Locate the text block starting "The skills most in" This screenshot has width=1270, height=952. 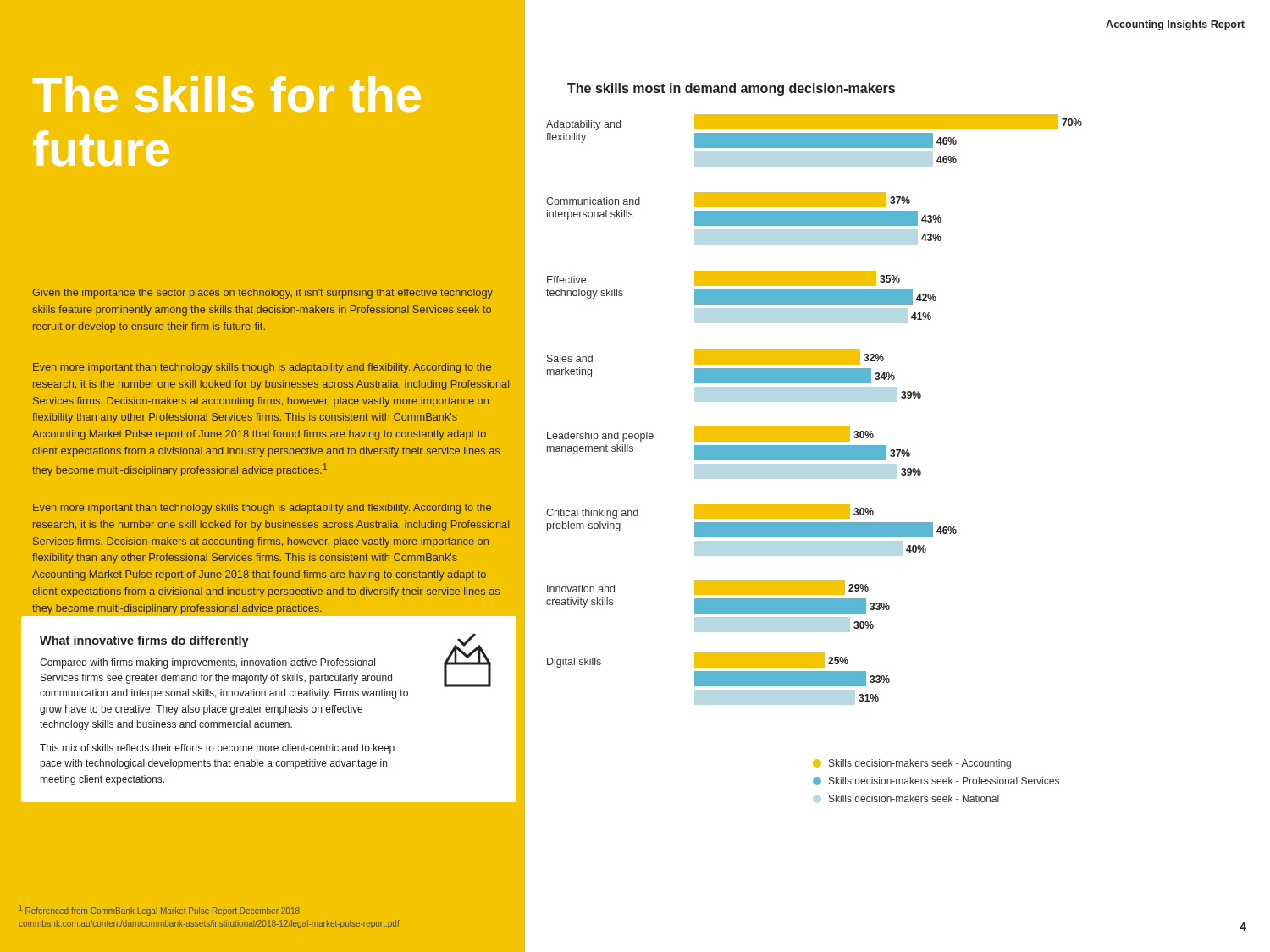pos(731,88)
